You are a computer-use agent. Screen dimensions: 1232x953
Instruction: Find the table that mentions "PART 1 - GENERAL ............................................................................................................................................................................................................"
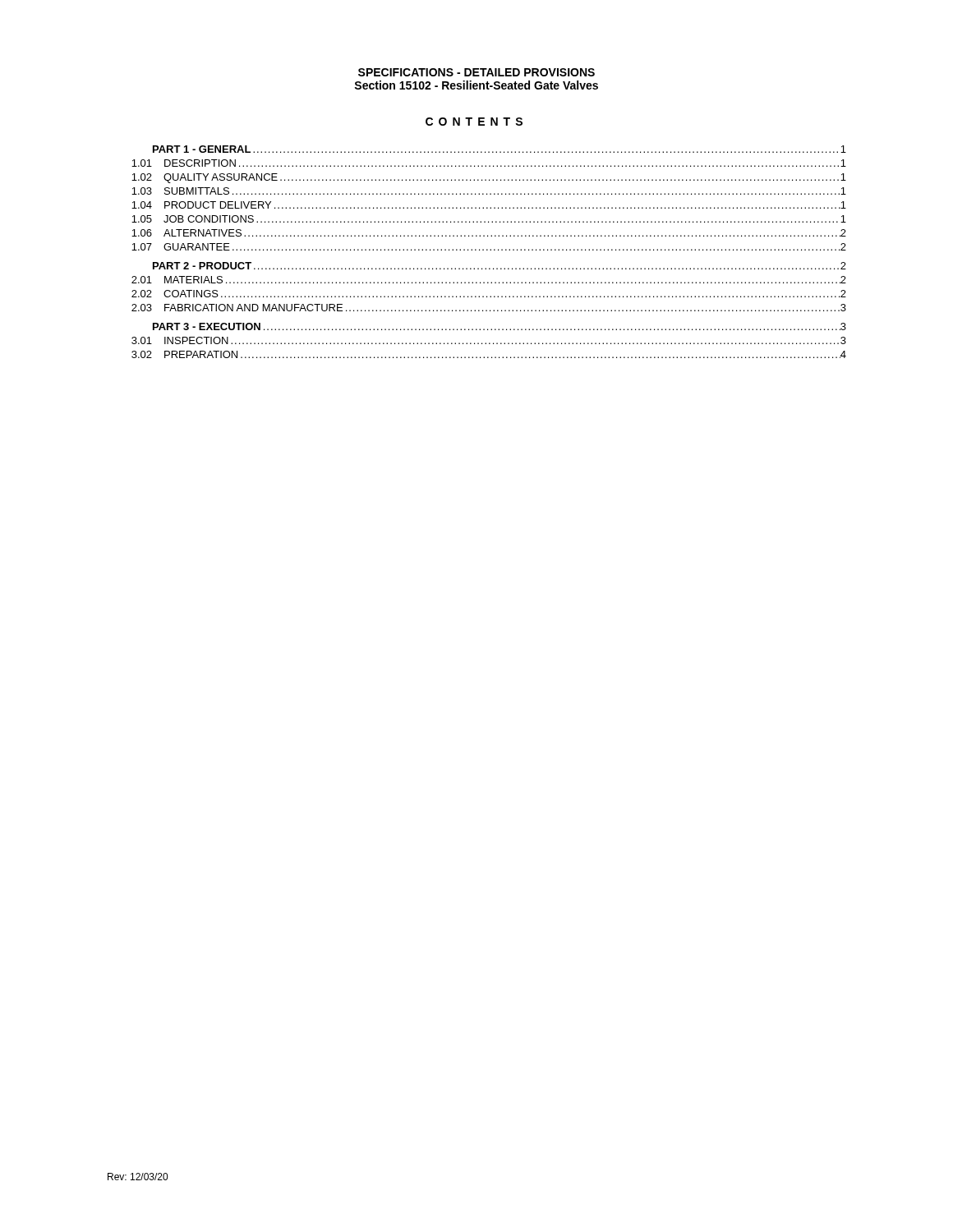click(476, 252)
